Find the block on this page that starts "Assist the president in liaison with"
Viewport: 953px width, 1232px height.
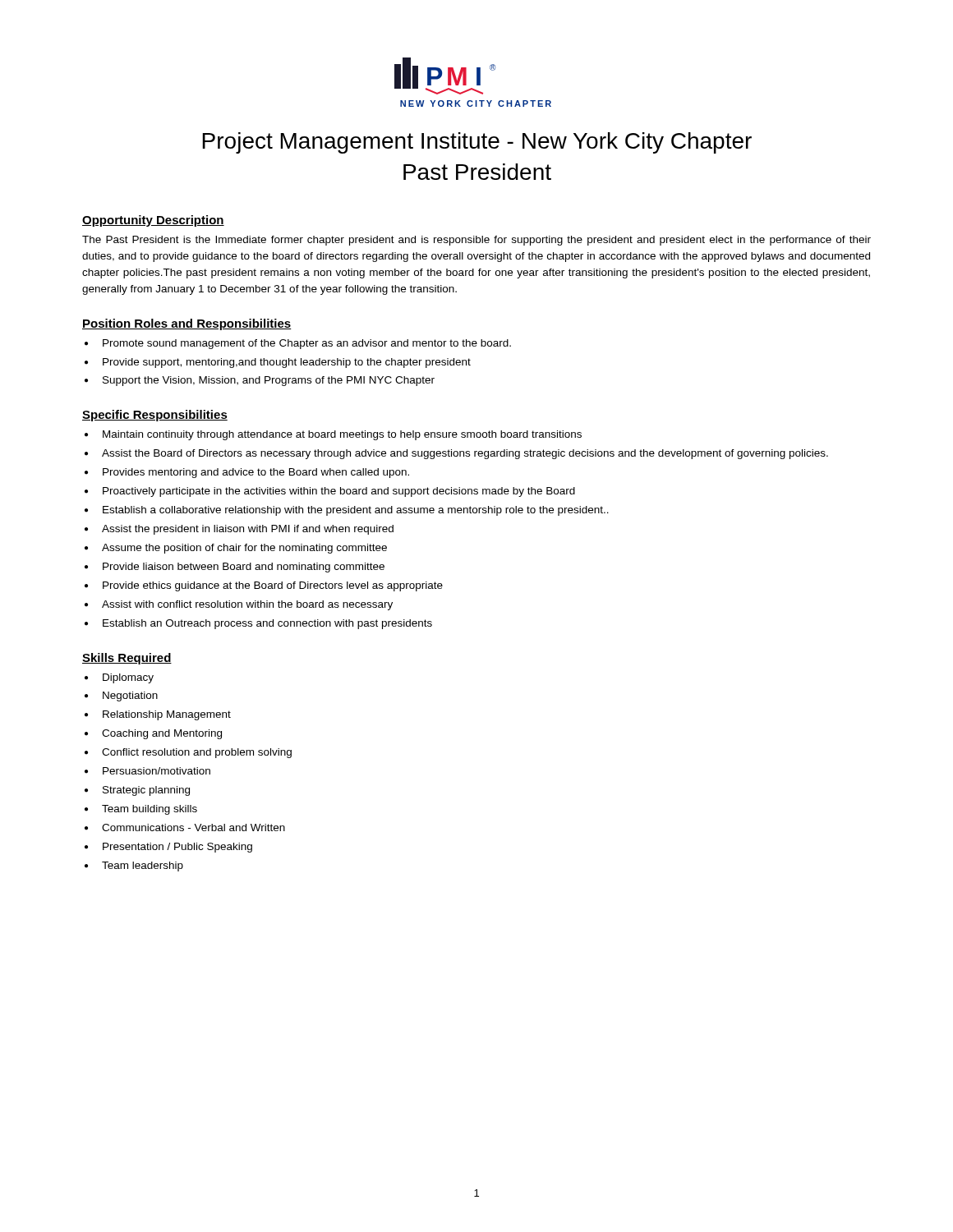(248, 530)
